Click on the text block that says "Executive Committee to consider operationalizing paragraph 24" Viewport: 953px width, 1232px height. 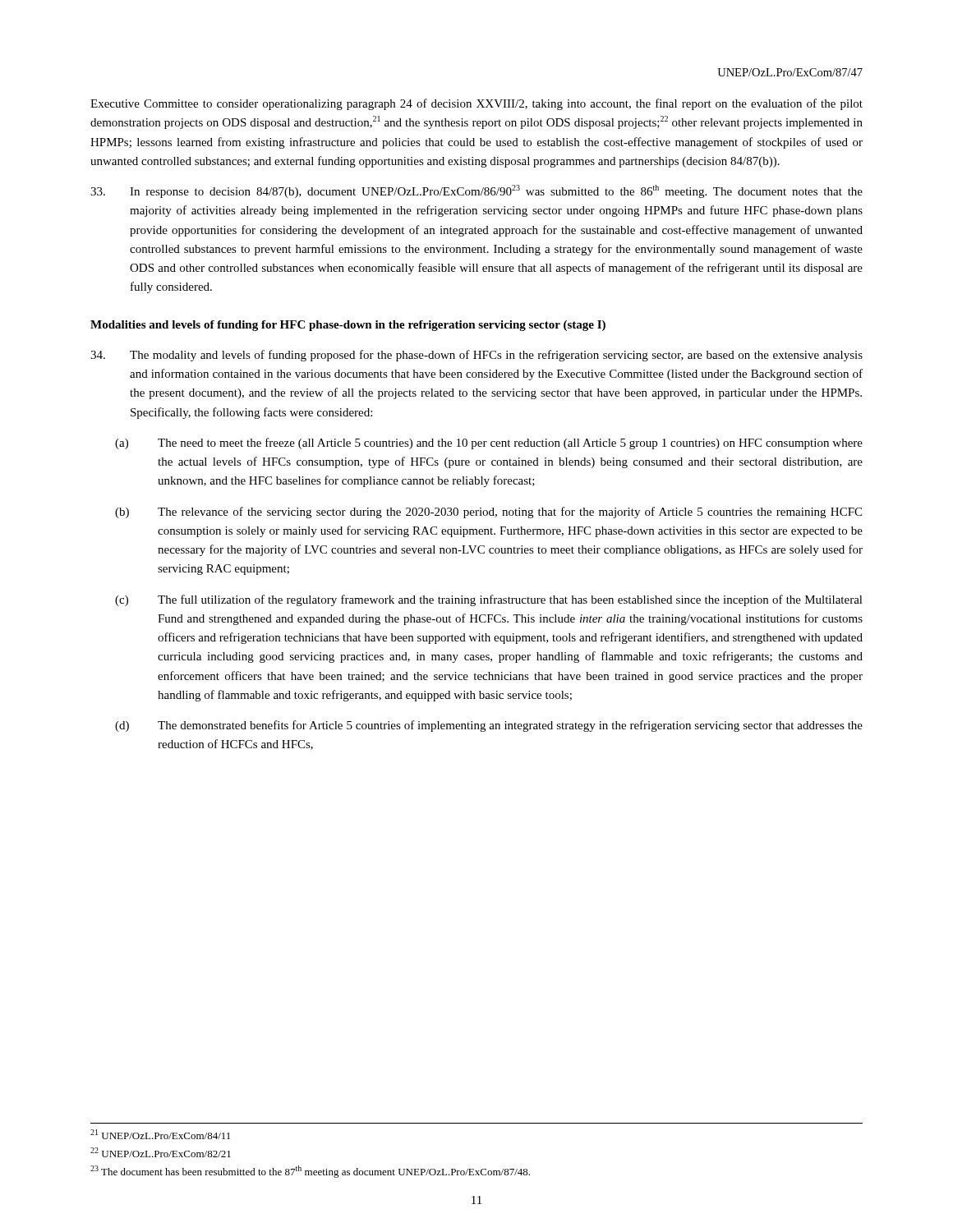476,132
